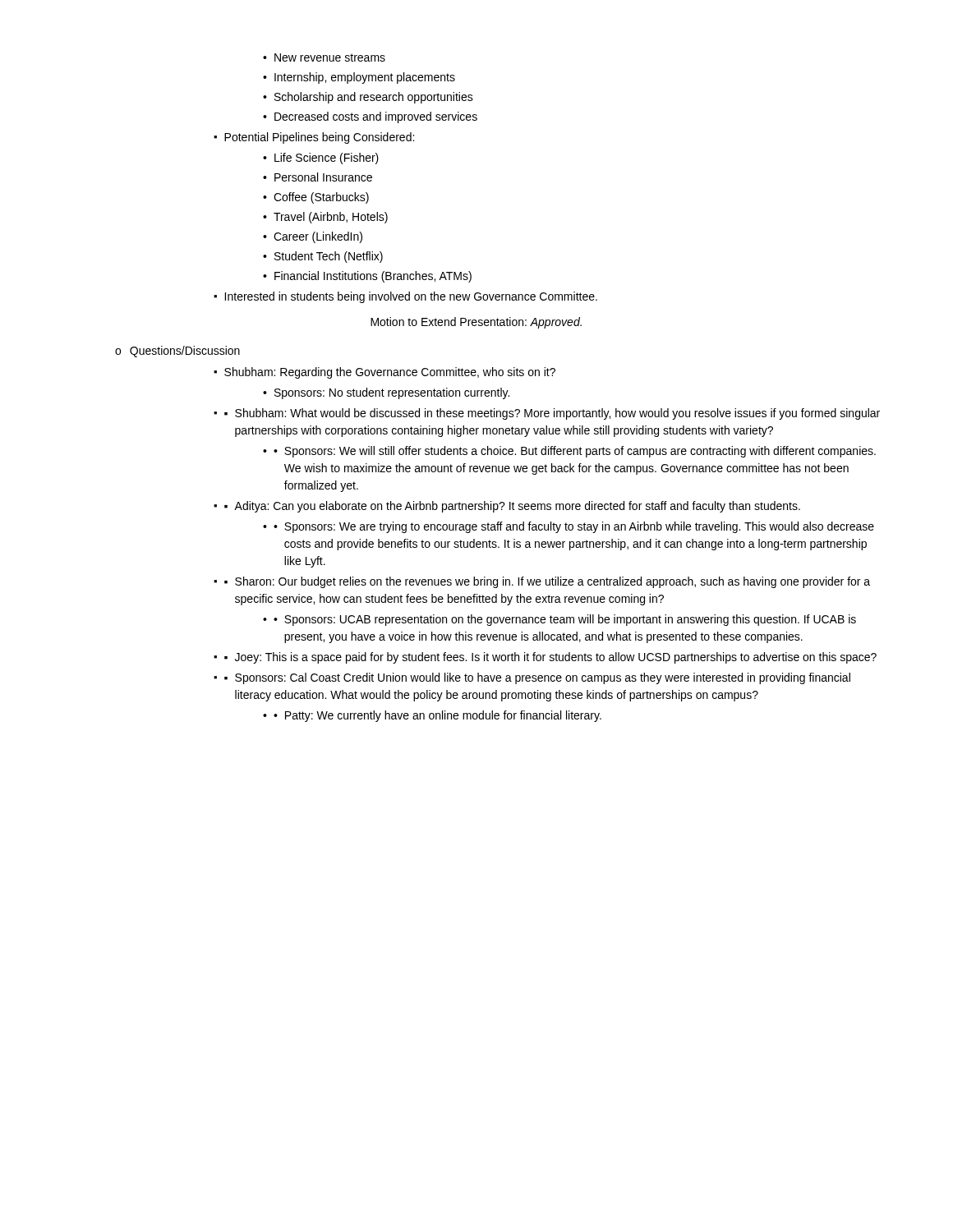Locate the block of text that opens with "▪ Sponsors: Cal Coast Credit Union would"
This screenshot has width=953, height=1232.
[550, 687]
